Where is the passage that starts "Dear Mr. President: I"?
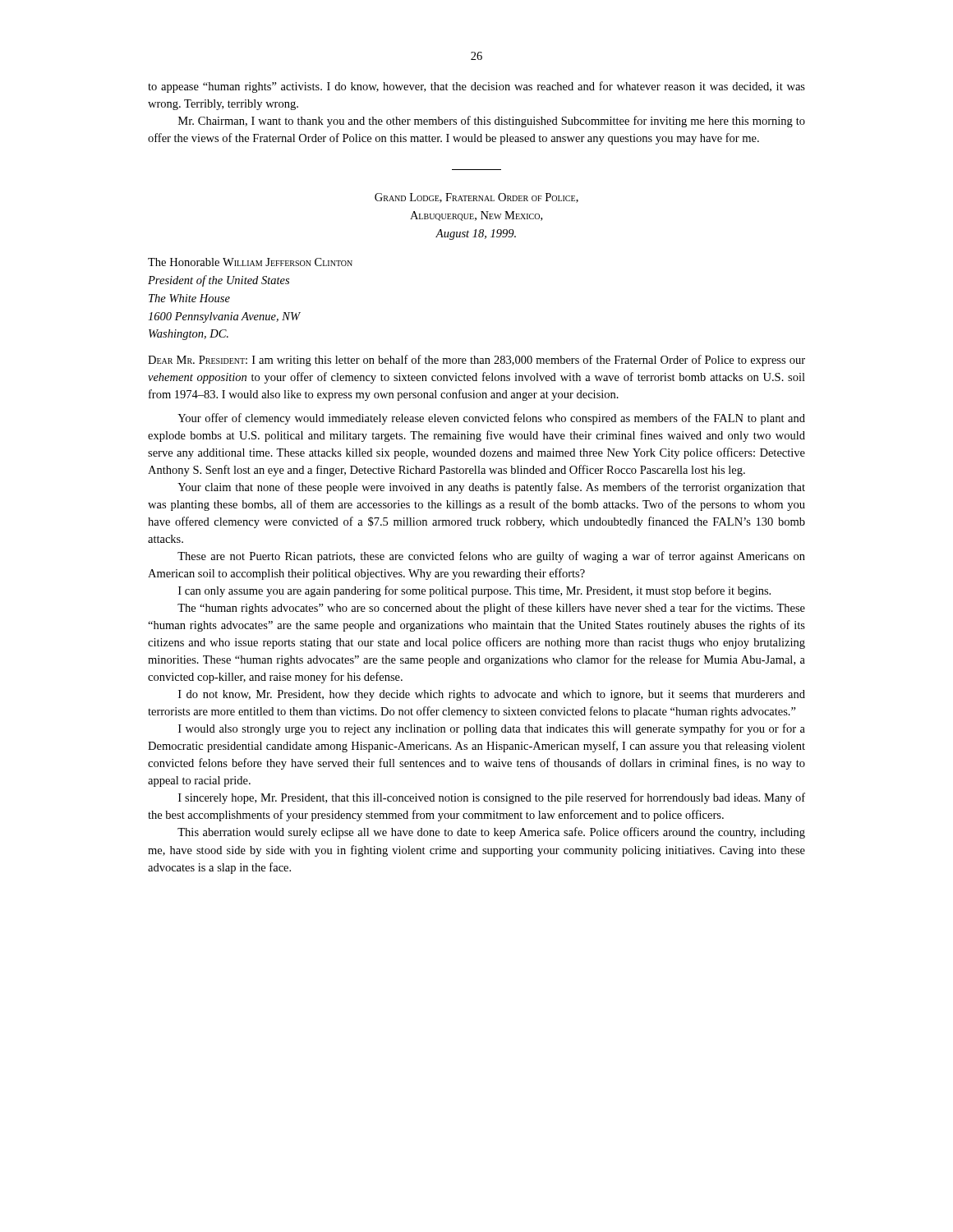Viewport: 953px width, 1232px height. pyautogui.click(x=476, y=614)
